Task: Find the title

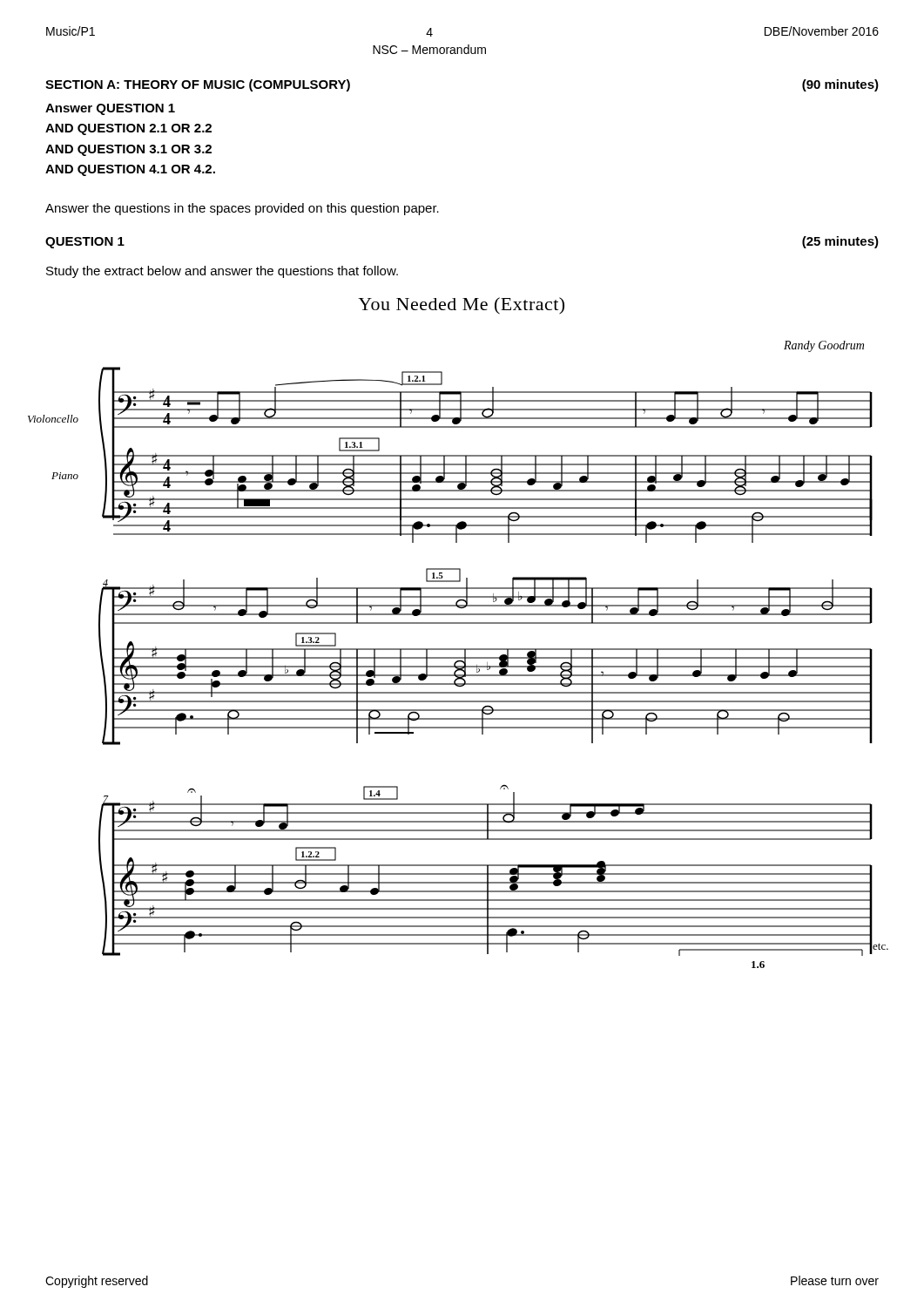Action: tap(462, 304)
